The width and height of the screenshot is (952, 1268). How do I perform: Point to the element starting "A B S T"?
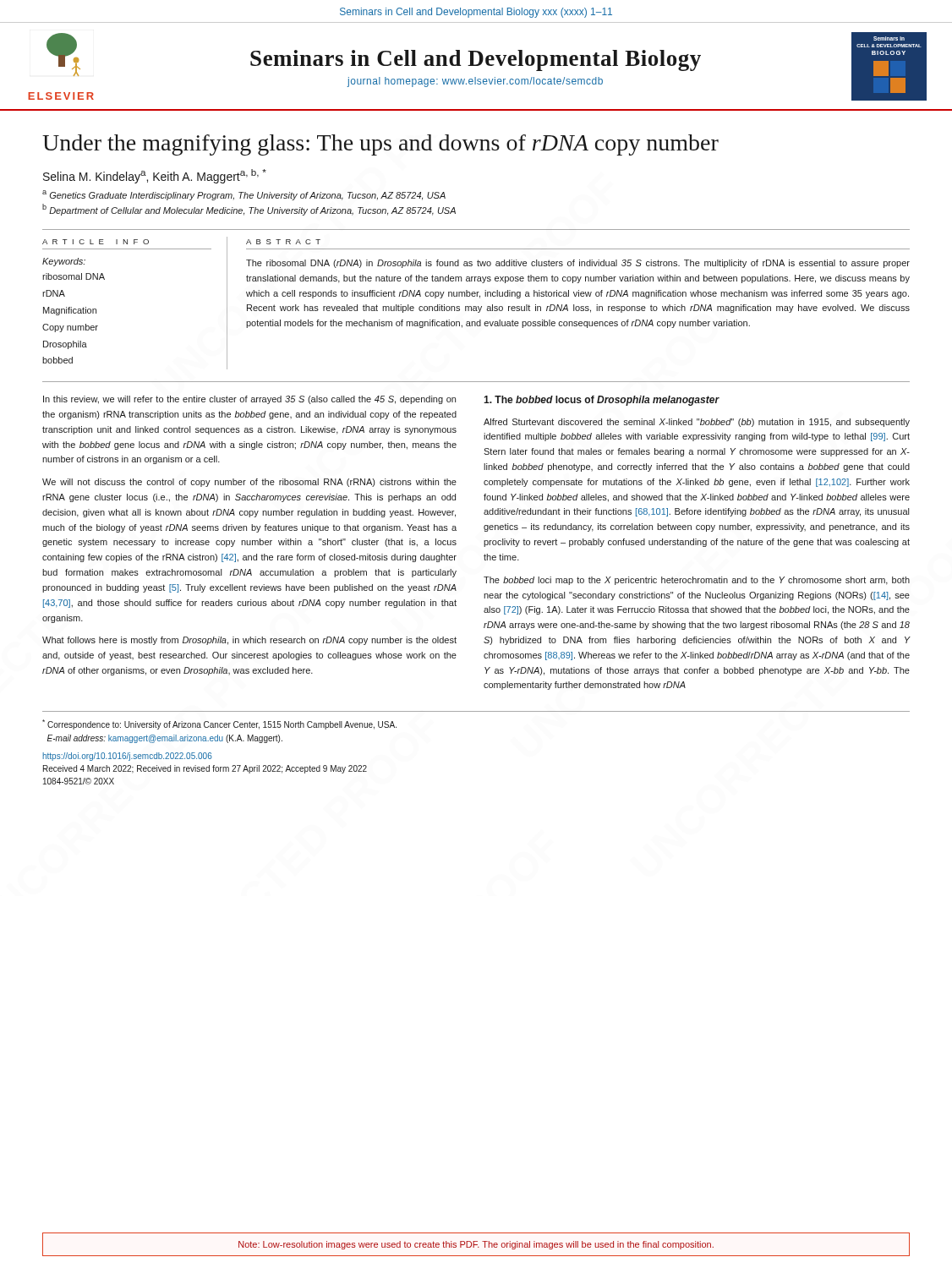click(578, 284)
